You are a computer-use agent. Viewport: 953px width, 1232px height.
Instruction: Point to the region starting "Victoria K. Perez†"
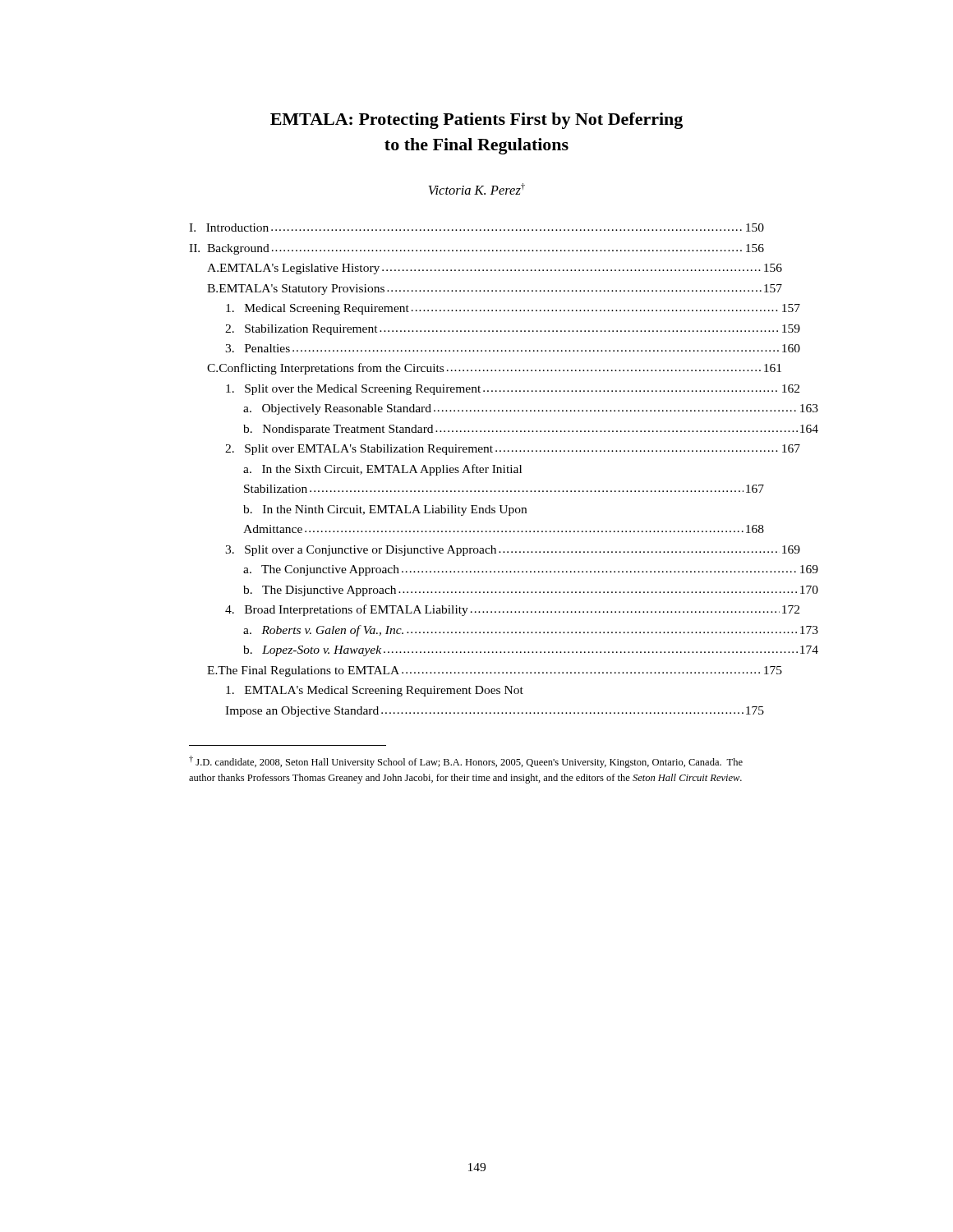pos(476,189)
